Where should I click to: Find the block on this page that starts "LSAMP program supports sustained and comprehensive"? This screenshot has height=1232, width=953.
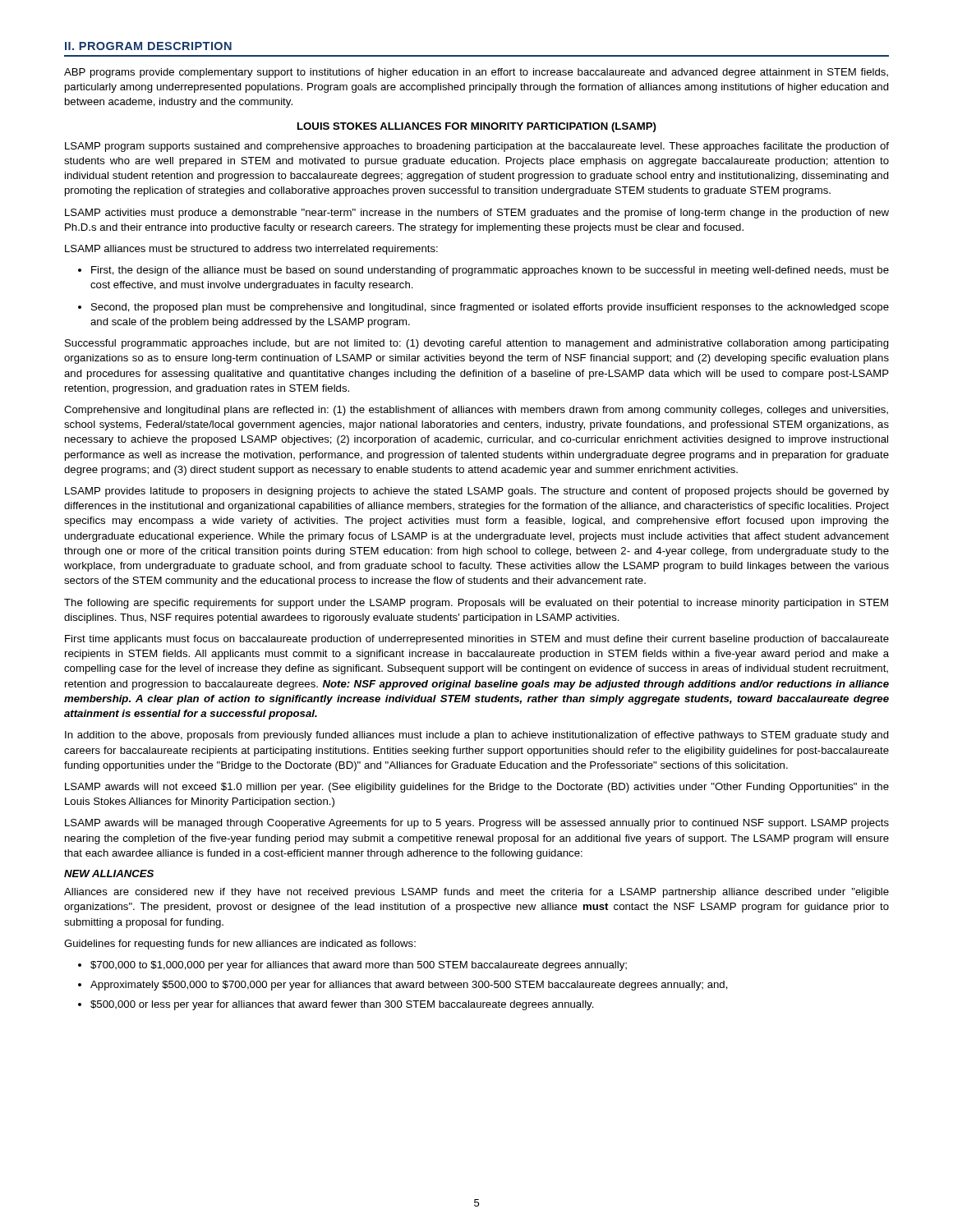tap(476, 168)
